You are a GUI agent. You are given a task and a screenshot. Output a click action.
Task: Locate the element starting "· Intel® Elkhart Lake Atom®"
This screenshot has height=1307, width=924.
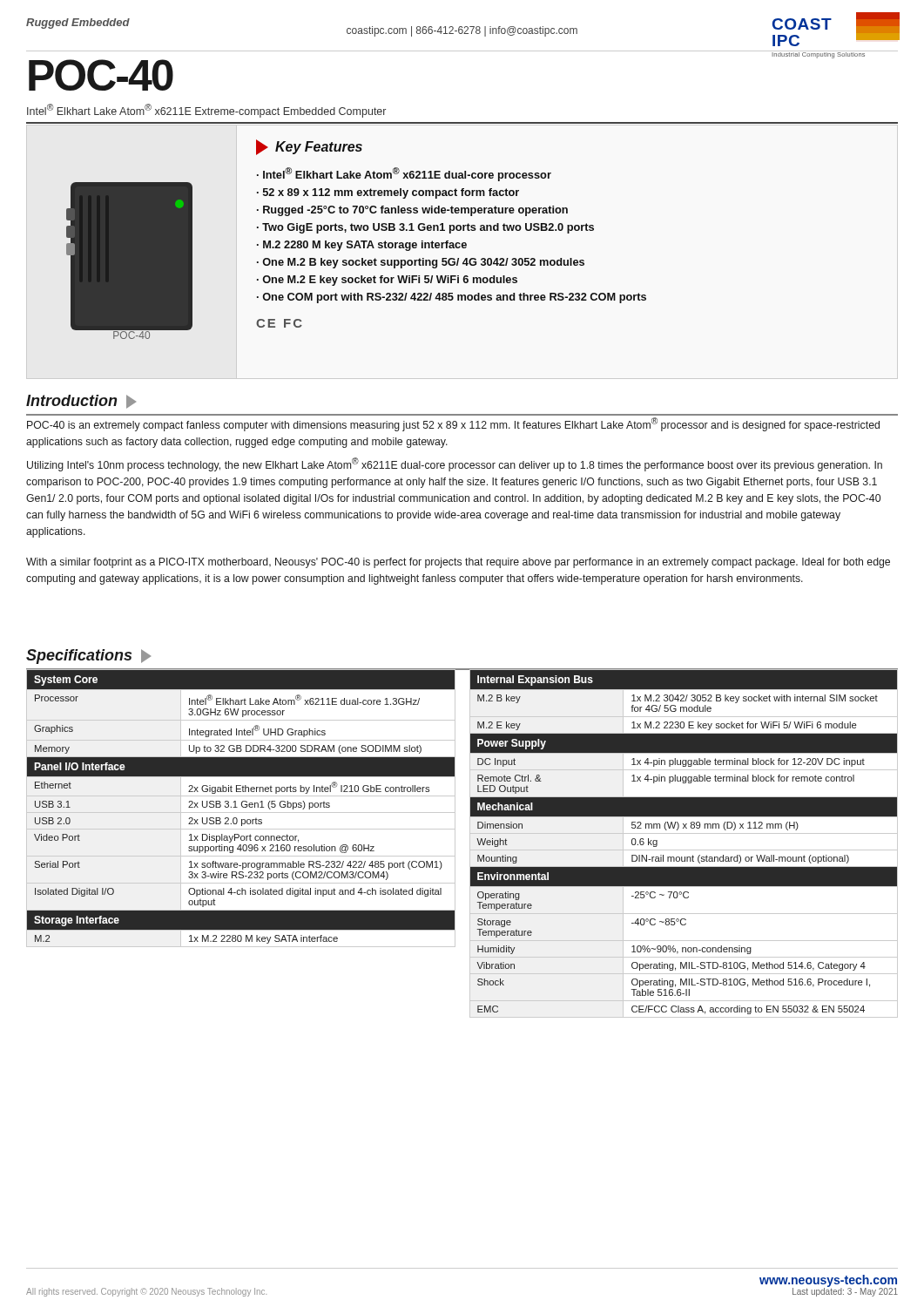(x=404, y=174)
